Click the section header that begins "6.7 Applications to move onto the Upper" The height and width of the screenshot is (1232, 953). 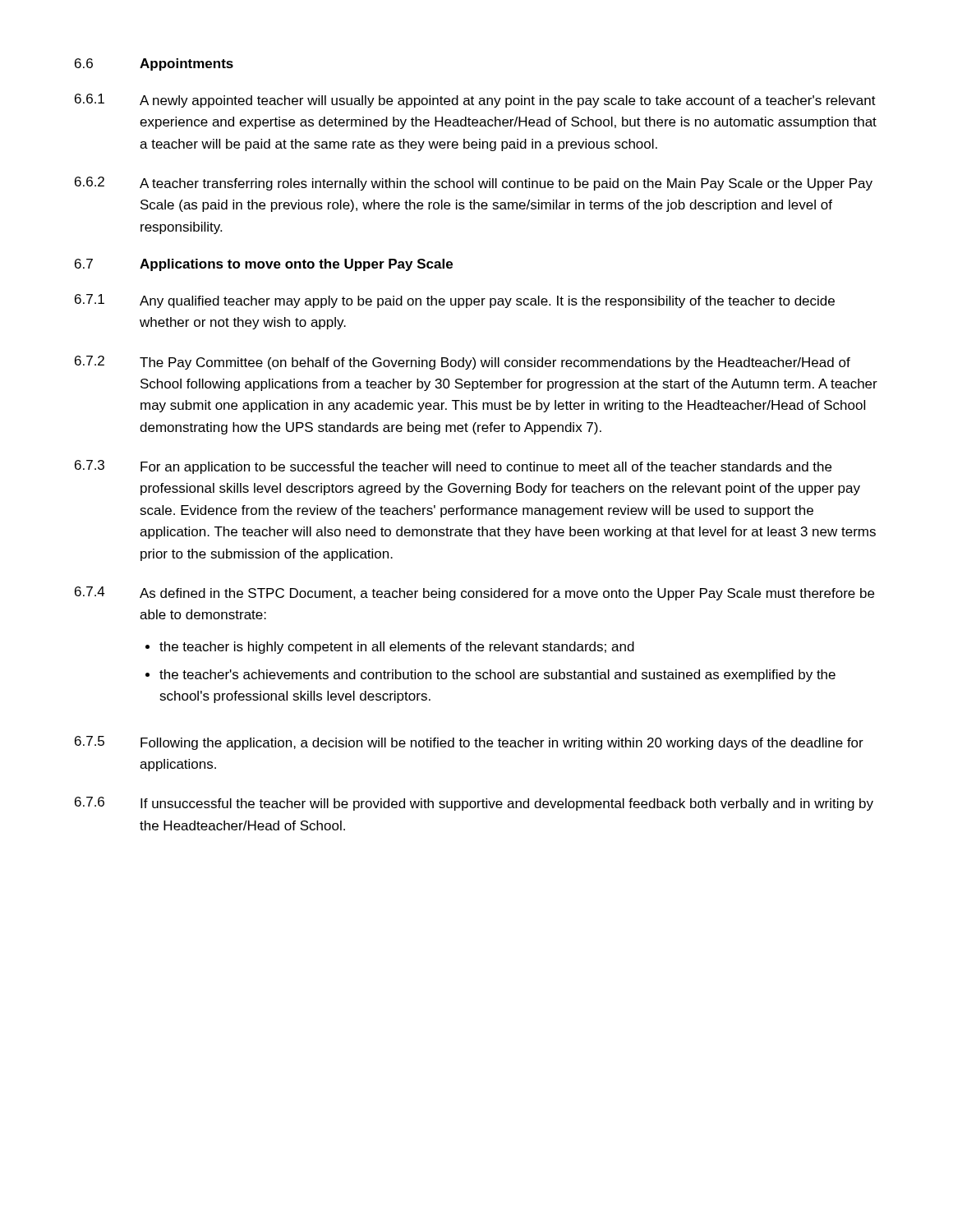tap(264, 265)
